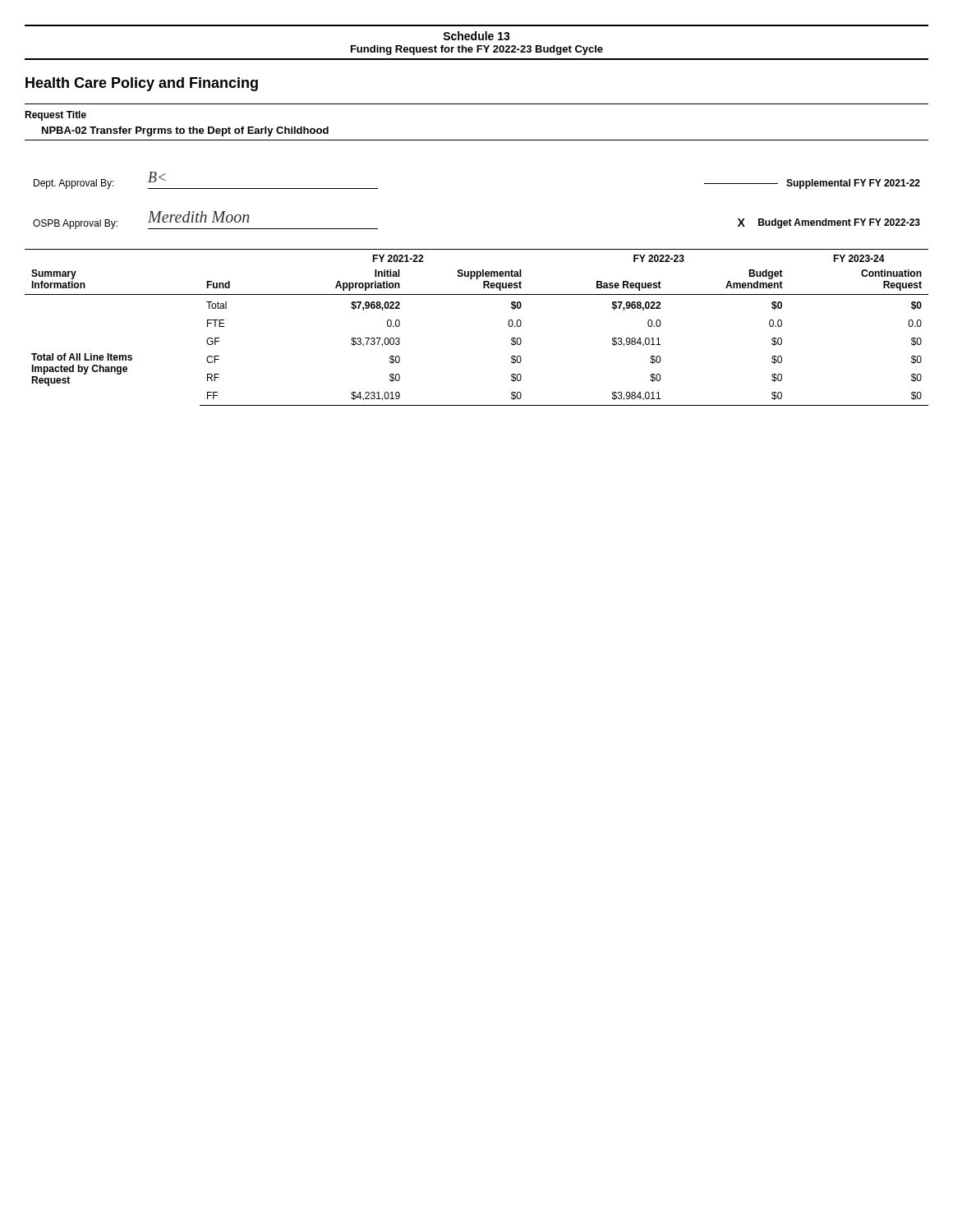
Task: Locate the table with the text "FY 2023-24"
Action: pos(476,327)
